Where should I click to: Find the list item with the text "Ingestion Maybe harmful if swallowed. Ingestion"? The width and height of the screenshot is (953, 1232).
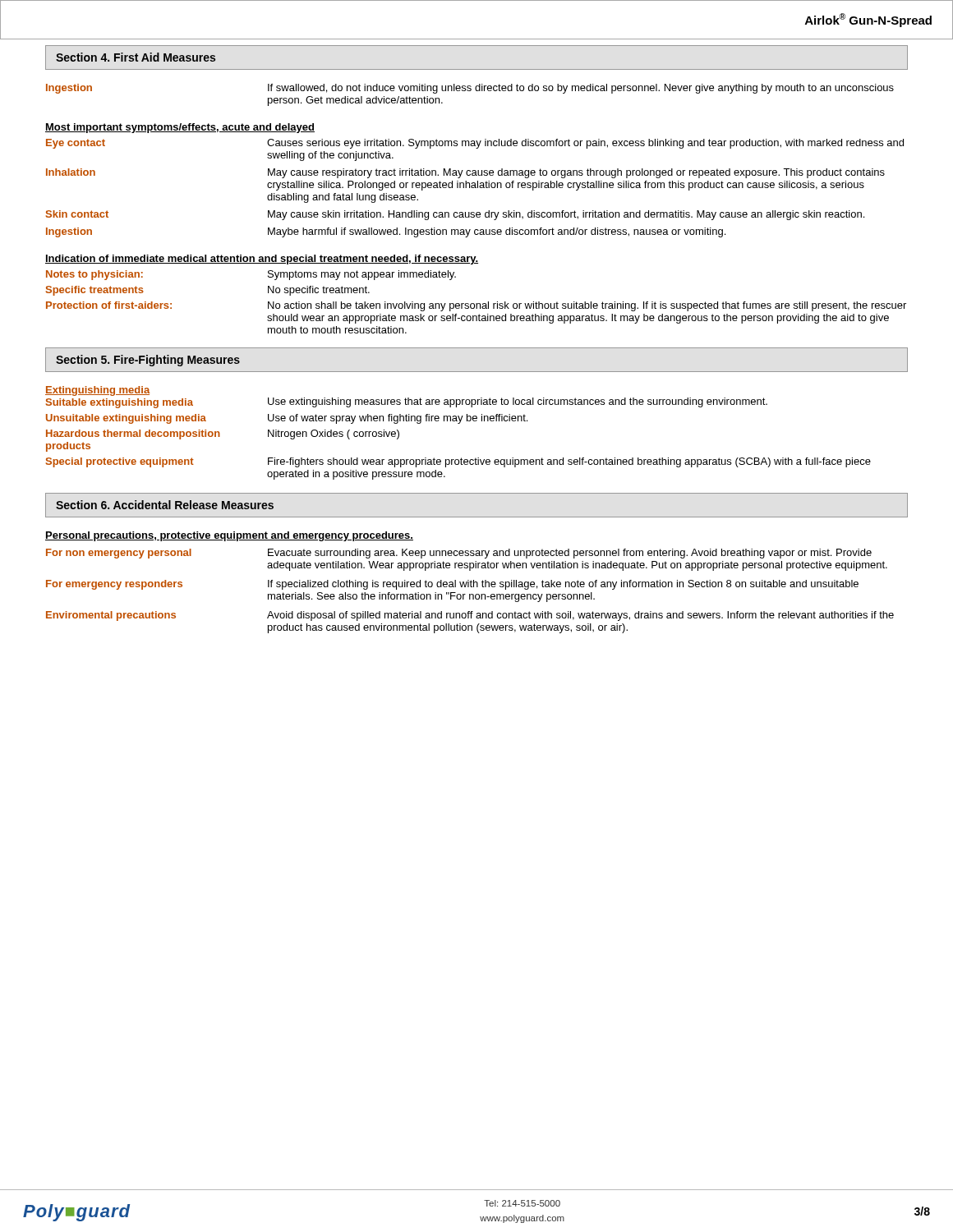(476, 231)
